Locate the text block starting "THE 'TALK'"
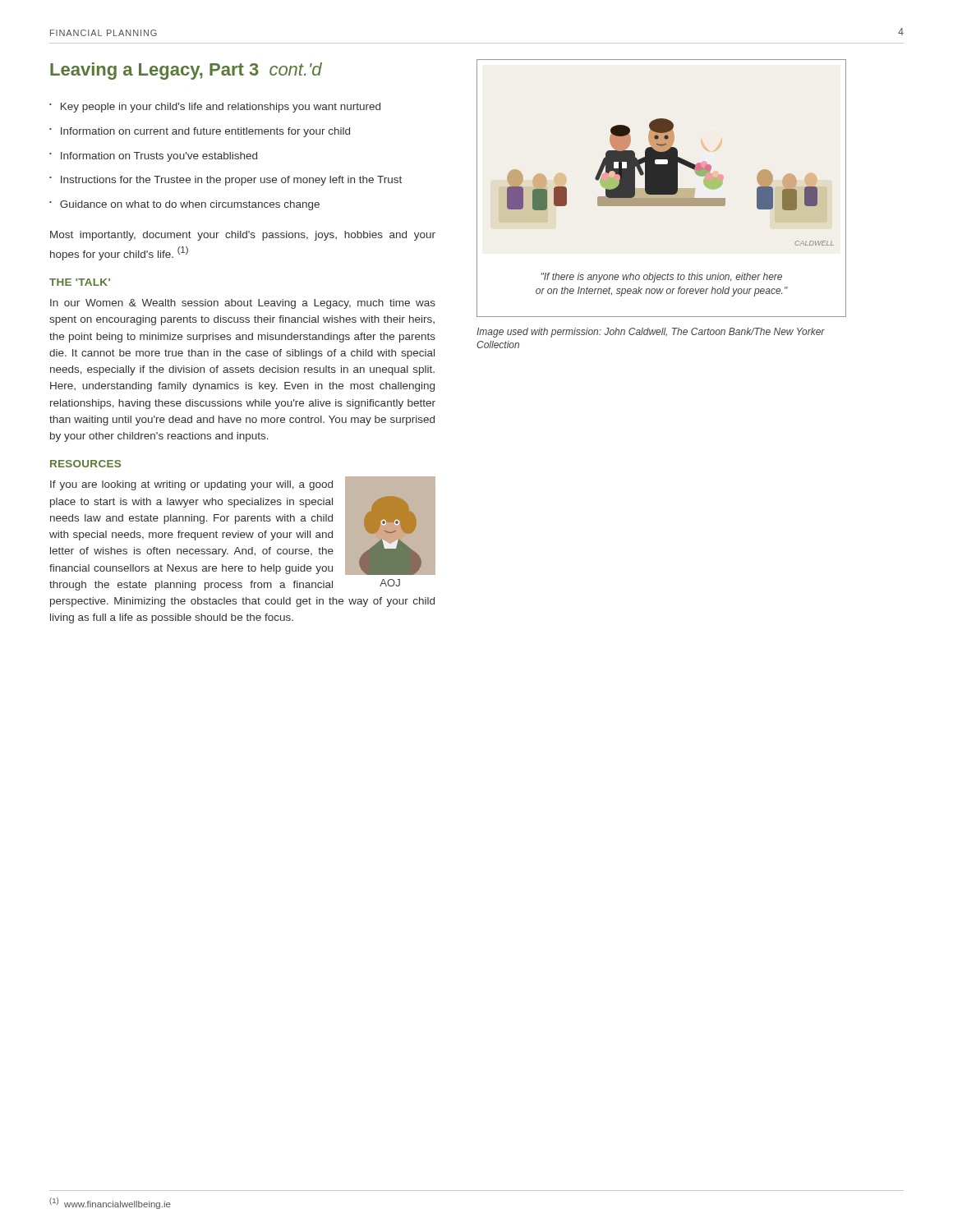This screenshot has width=953, height=1232. click(80, 282)
